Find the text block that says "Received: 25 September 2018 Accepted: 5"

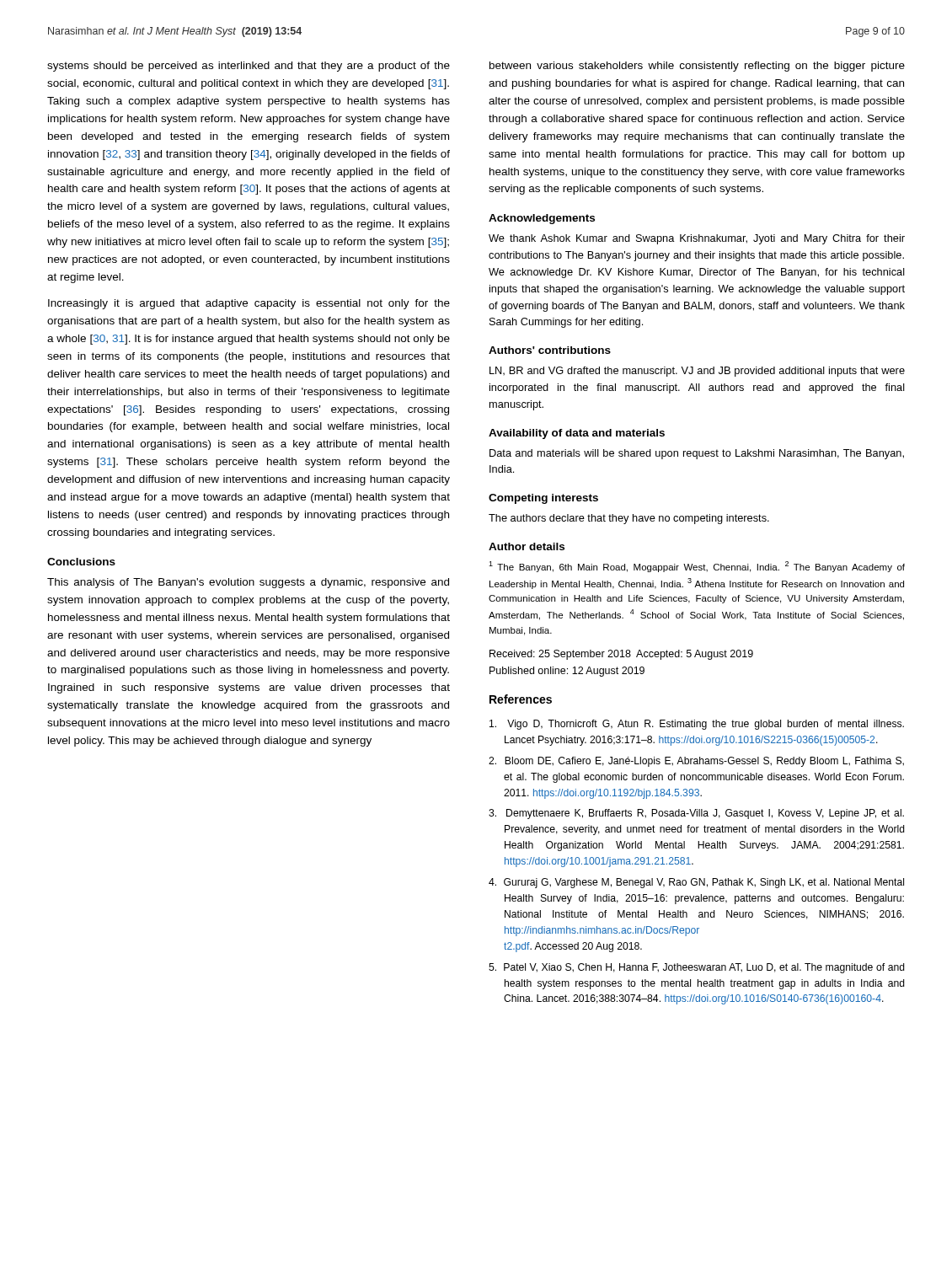click(x=621, y=662)
